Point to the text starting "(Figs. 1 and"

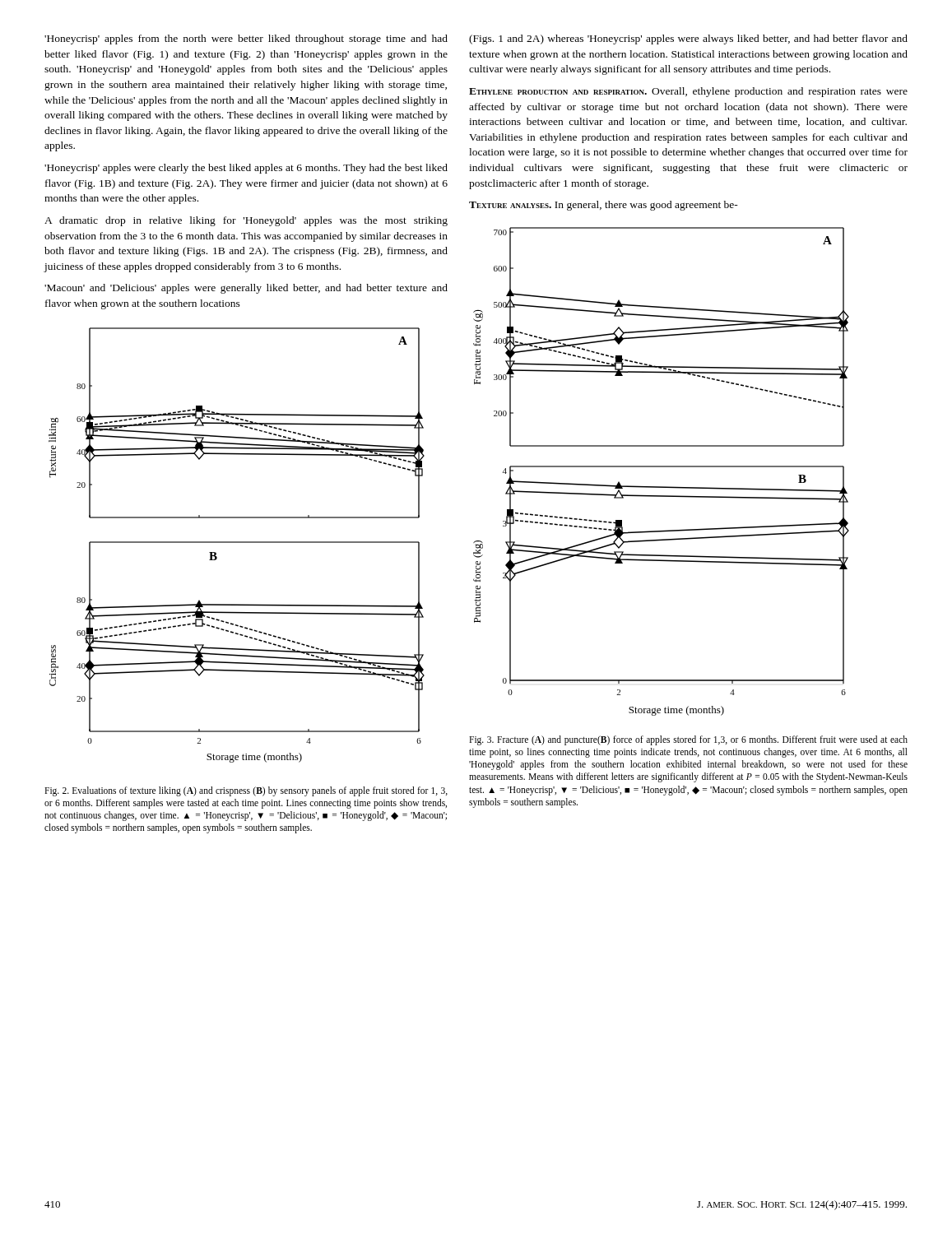[688, 54]
